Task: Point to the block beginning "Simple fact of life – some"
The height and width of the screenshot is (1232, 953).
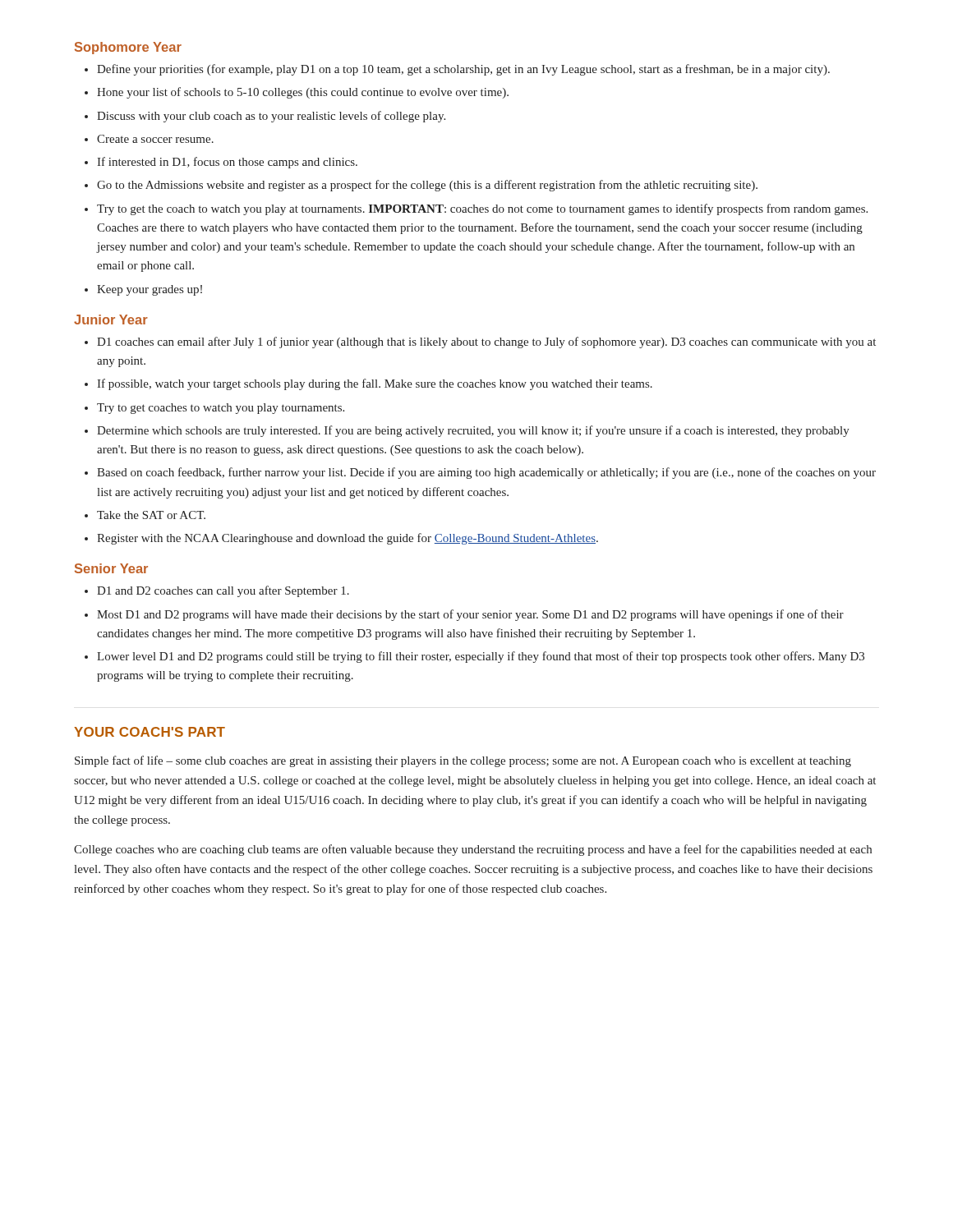Action: pyautogui.click(x=475, y=790)
